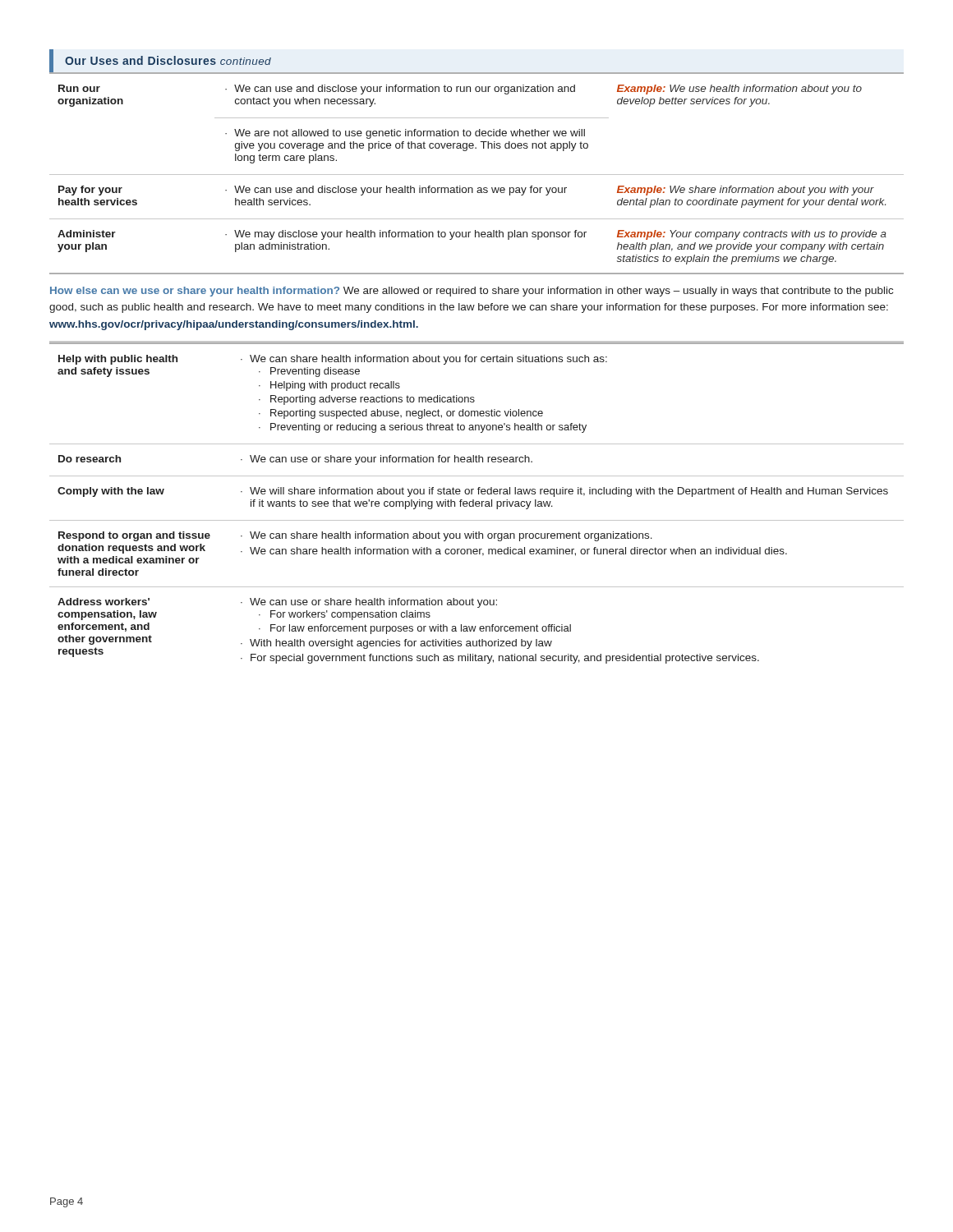Find the text block with the text "How else can we use or share your"
Image resolution: width=953 pixels, height=1232 pixels.
471,307
